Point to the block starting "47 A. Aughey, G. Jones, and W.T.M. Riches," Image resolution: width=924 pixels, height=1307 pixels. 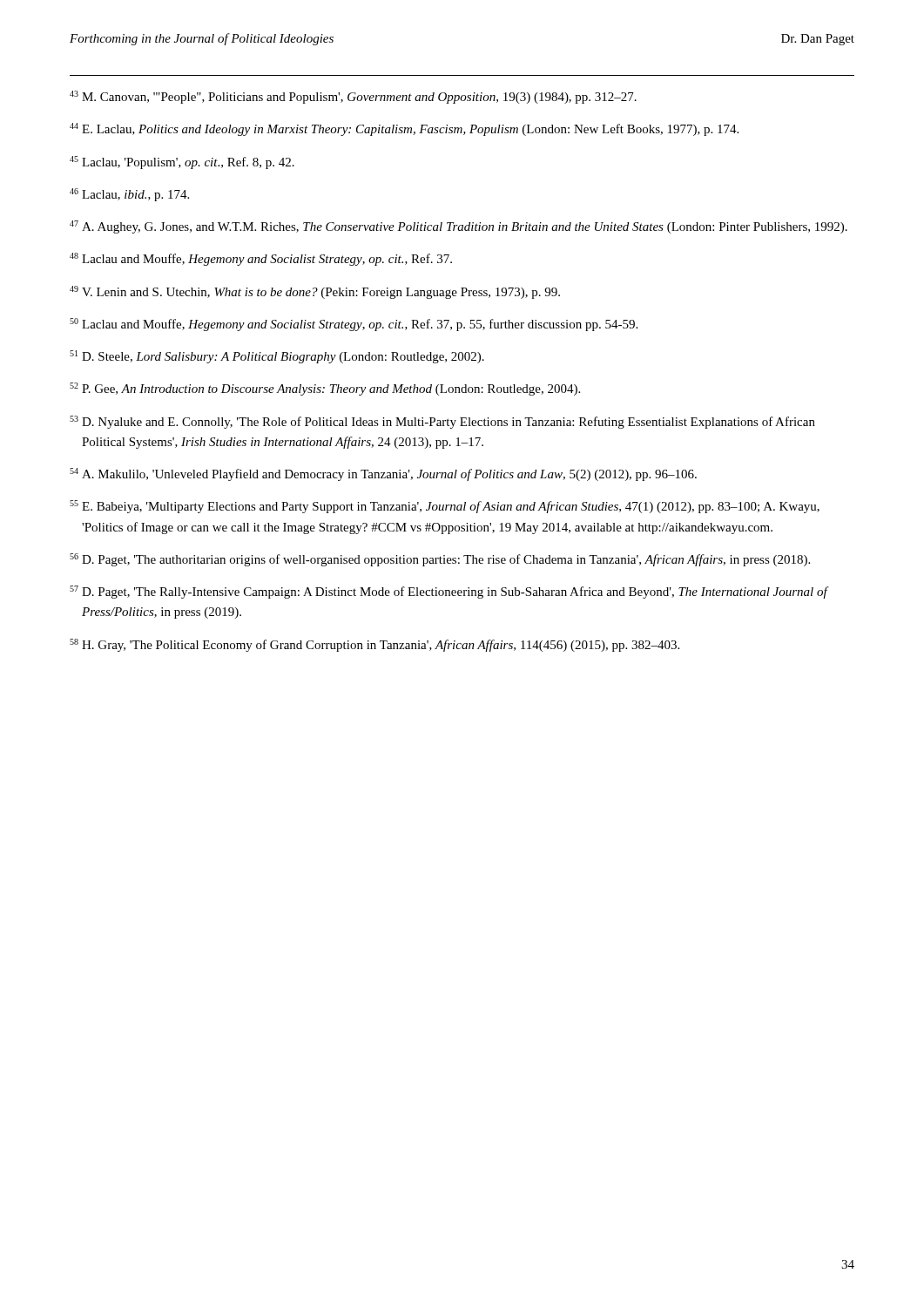pos(462,227)
